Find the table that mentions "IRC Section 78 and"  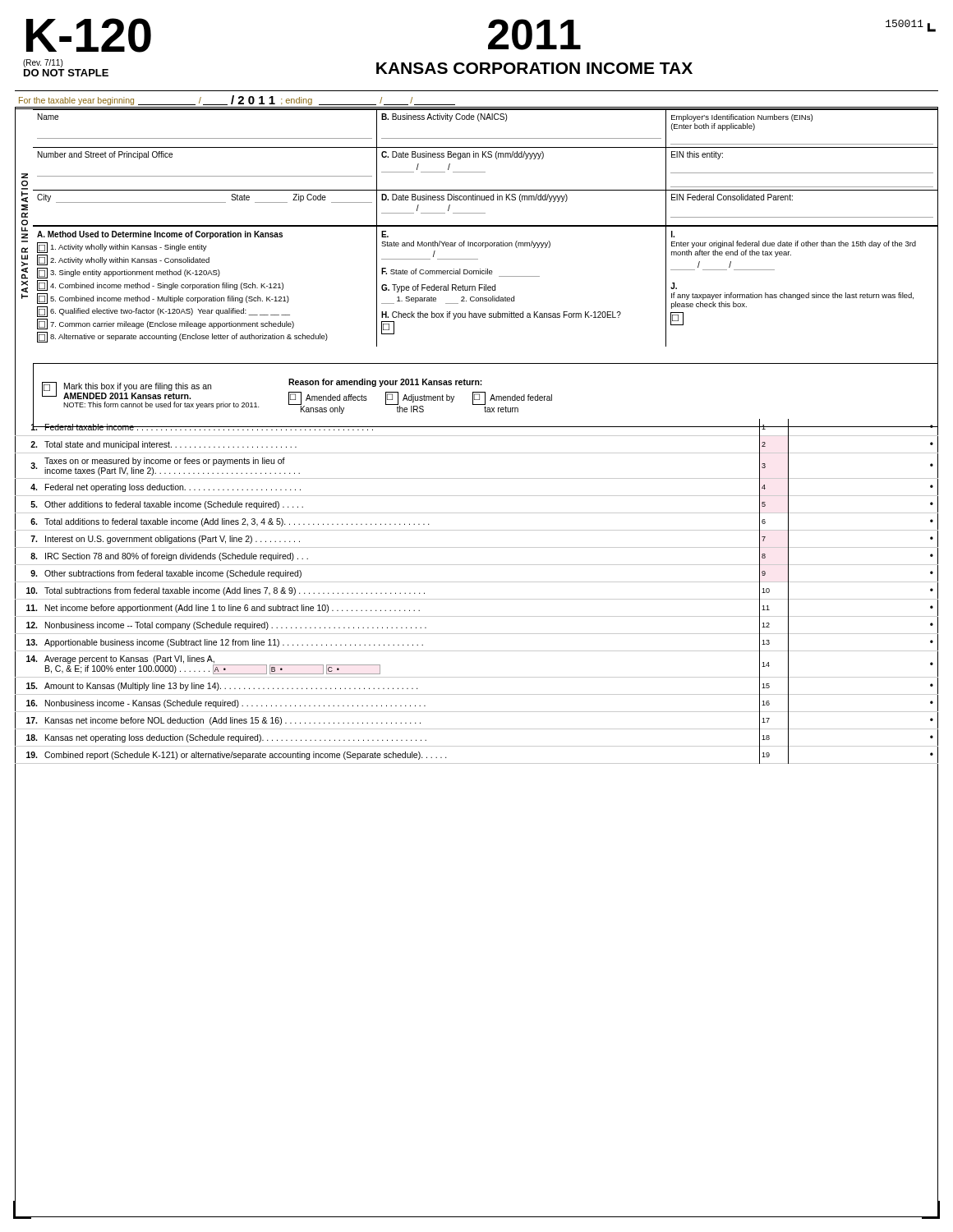(x=476, y=591)
